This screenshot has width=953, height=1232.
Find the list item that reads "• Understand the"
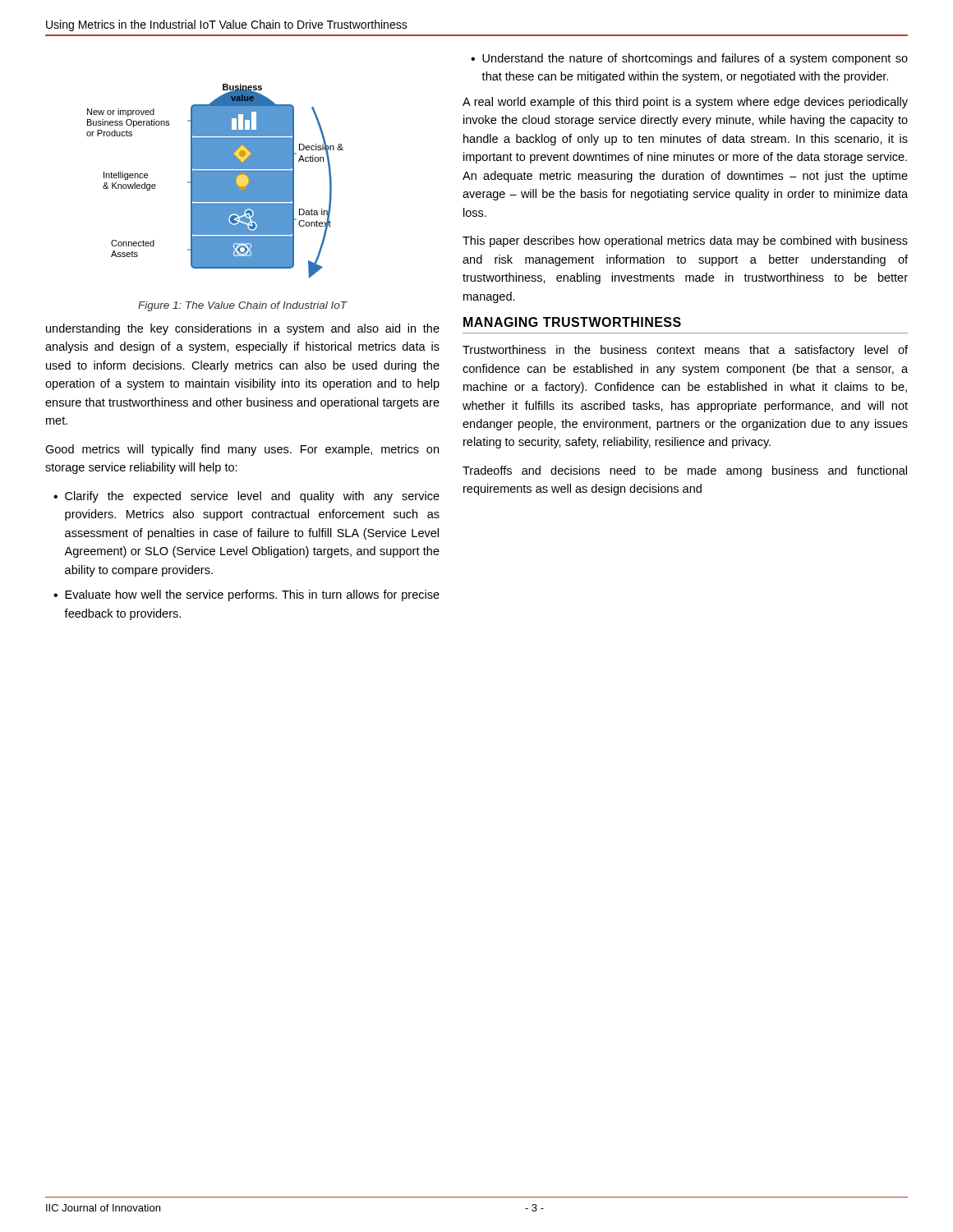[x=689, y=68]
